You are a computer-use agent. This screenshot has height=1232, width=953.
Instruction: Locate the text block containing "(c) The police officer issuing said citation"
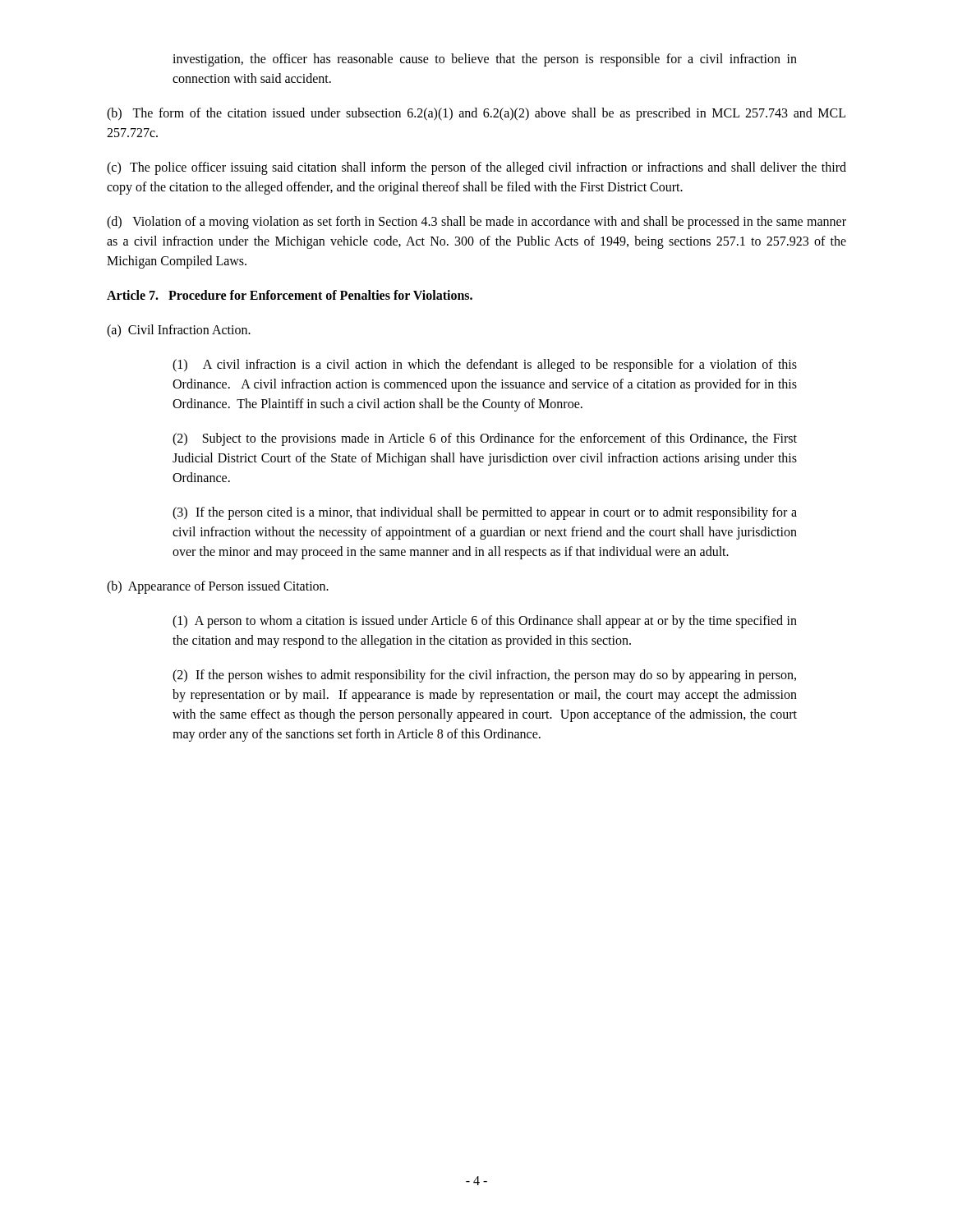tap(476, 177)
